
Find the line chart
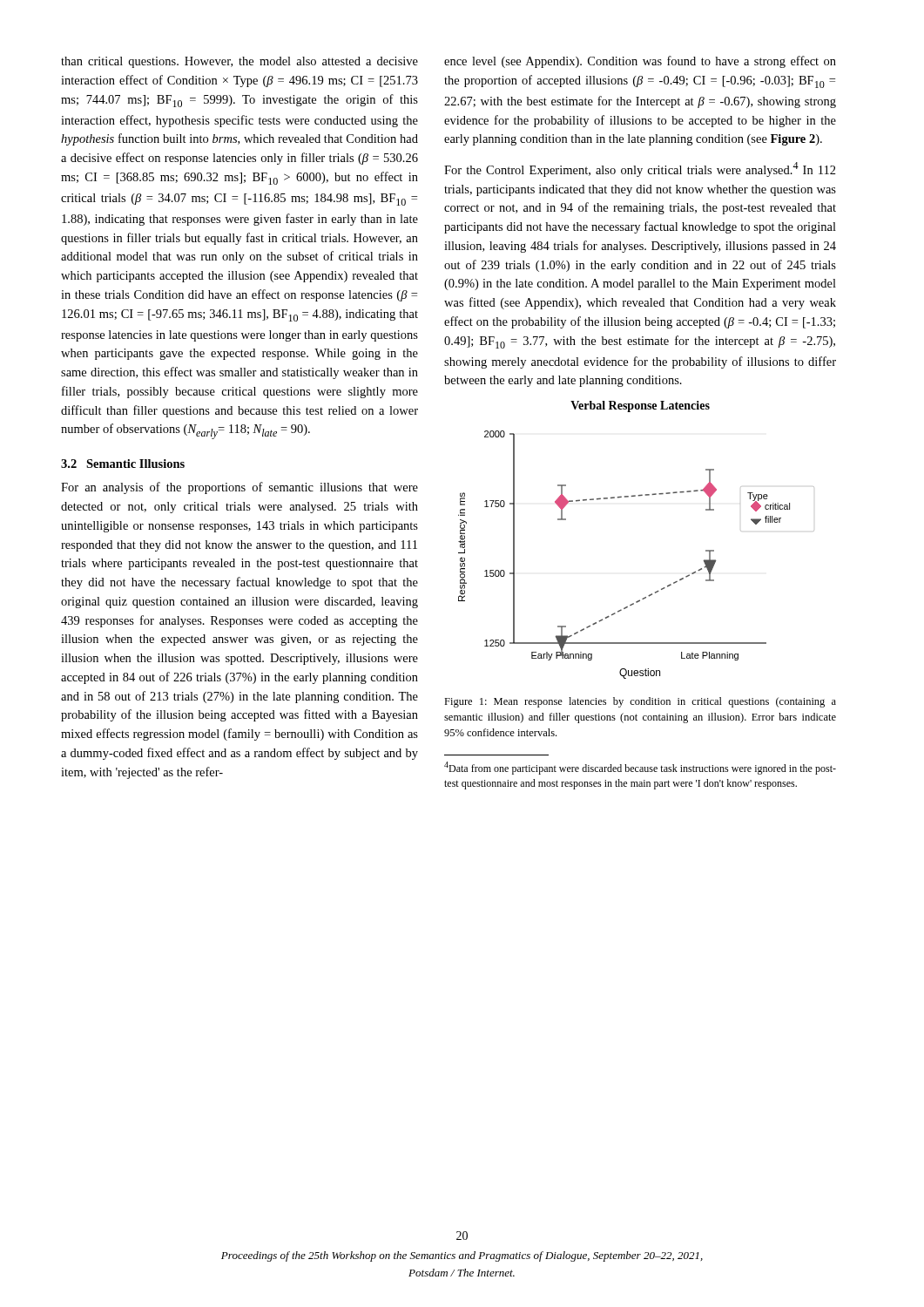[640, 595]
